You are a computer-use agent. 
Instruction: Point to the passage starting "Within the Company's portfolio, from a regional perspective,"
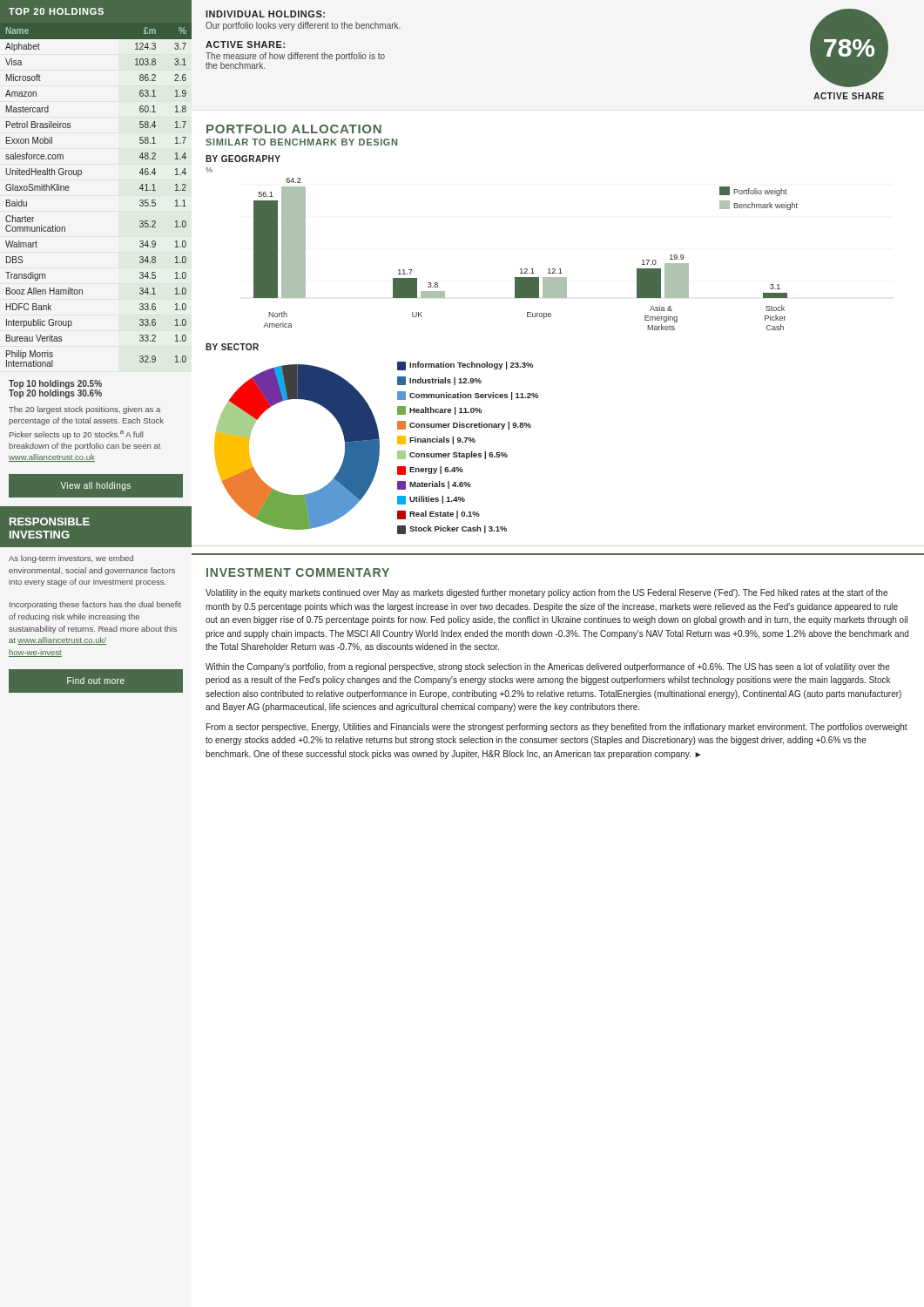[554, 687]
